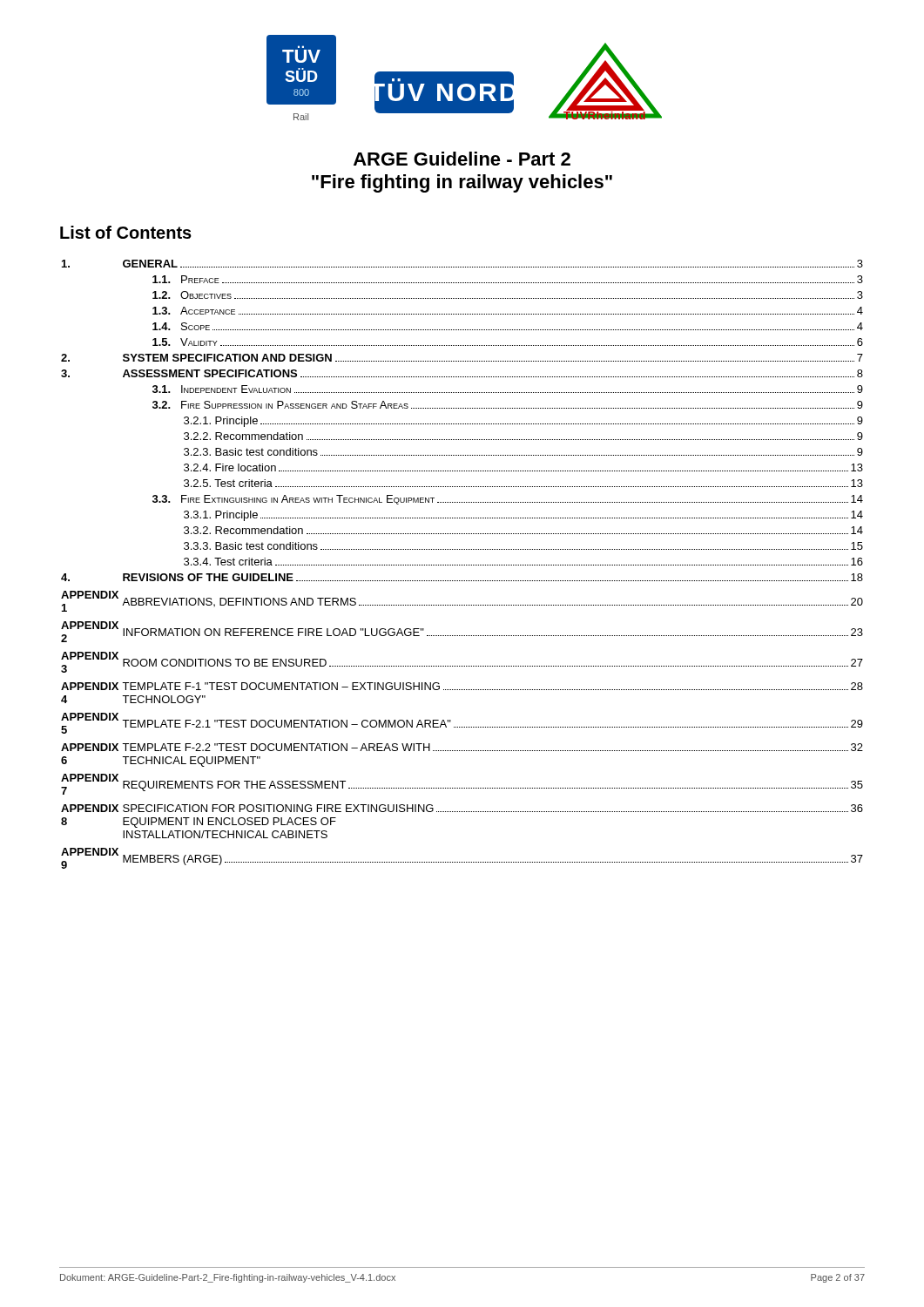Where is the title that starts "ARGE Guideline - Part"?
924x1307 pixels.
pyautogui.click(x=462, y=171)
